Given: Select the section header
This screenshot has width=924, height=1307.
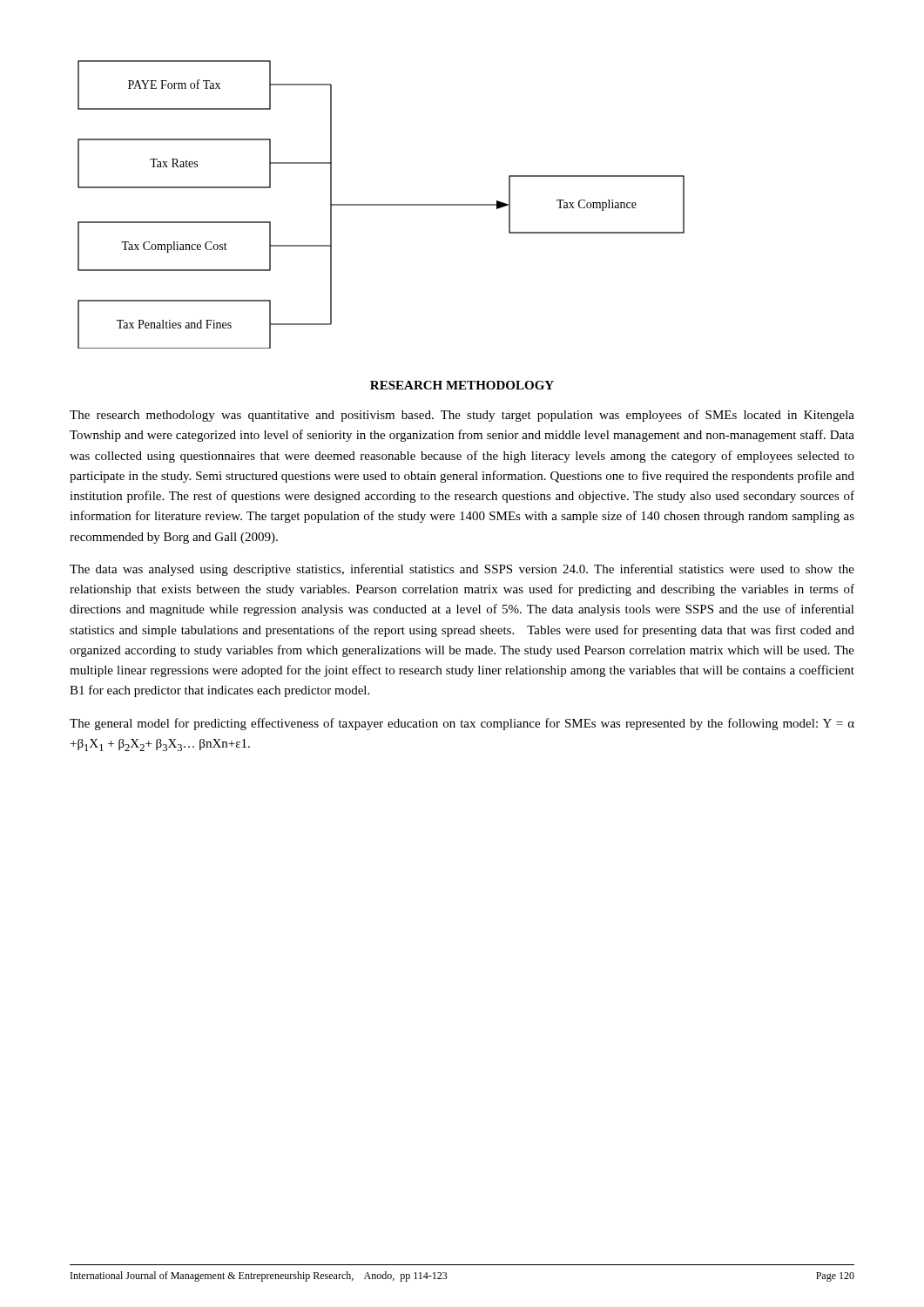Looking at the screenshot, I should coord(462,385).
